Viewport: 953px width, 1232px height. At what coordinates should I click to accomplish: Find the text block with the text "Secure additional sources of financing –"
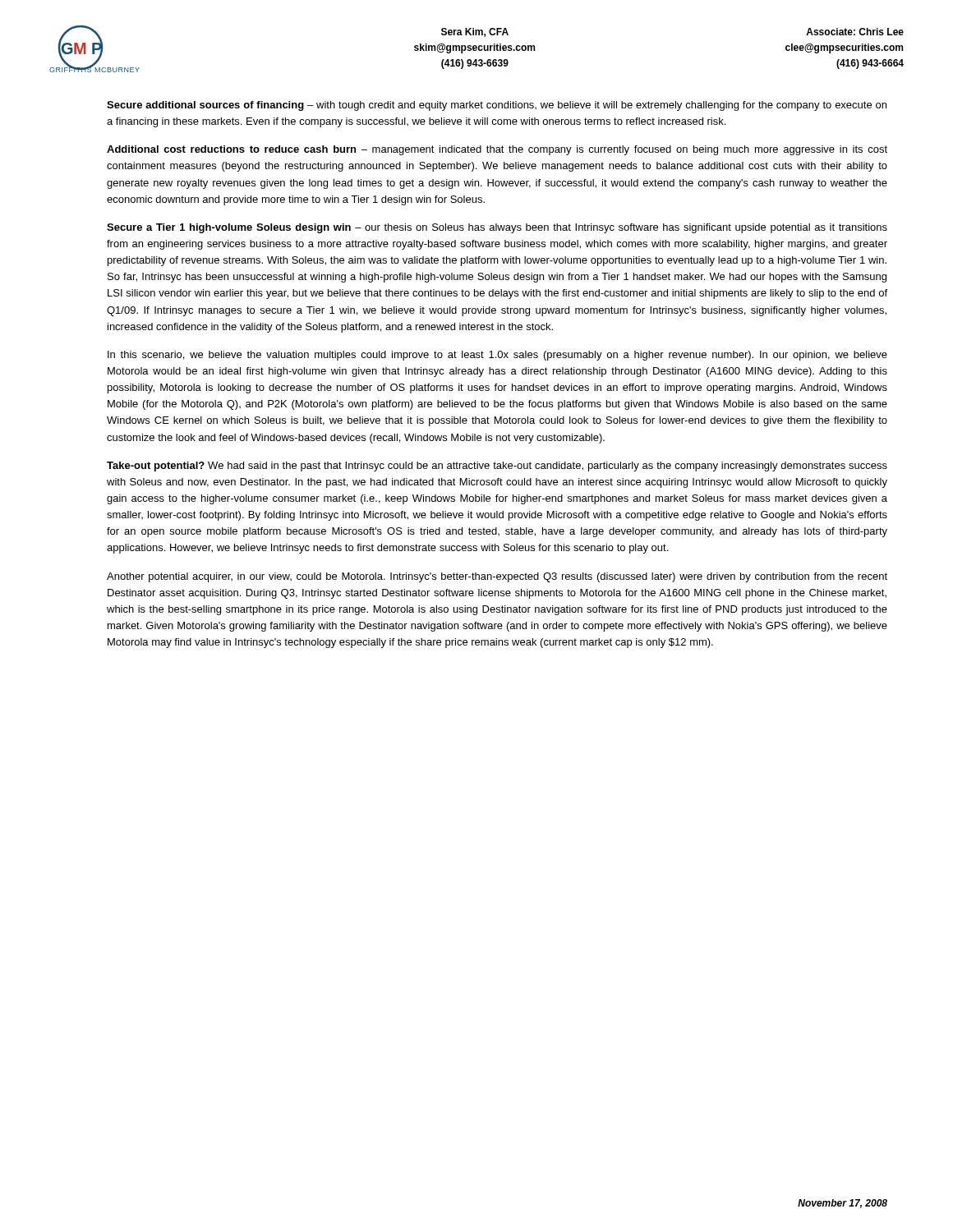[x=497, y=113]
